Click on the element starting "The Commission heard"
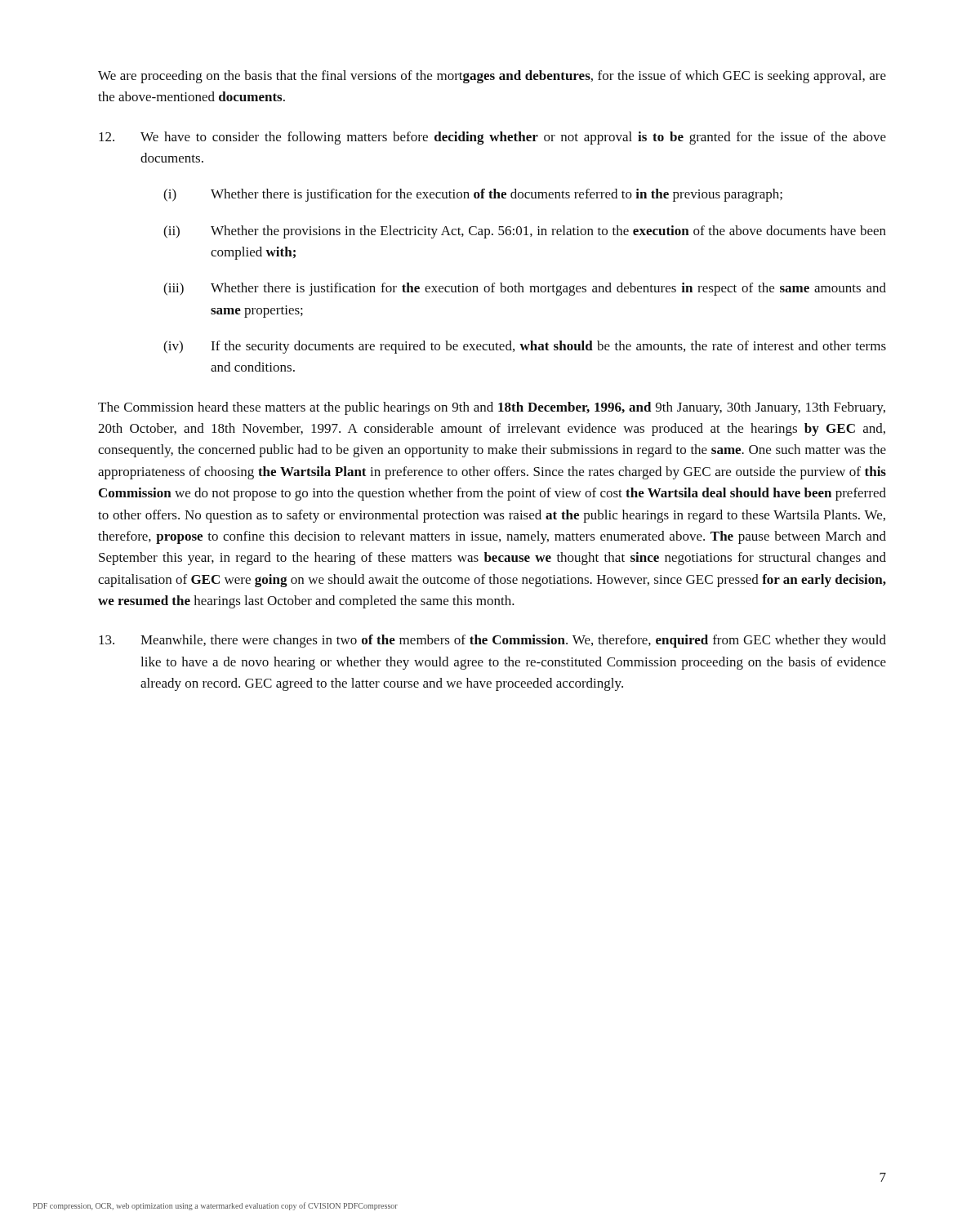The width and height of the screenshot is (980, 1225). [x=492, y=504]
